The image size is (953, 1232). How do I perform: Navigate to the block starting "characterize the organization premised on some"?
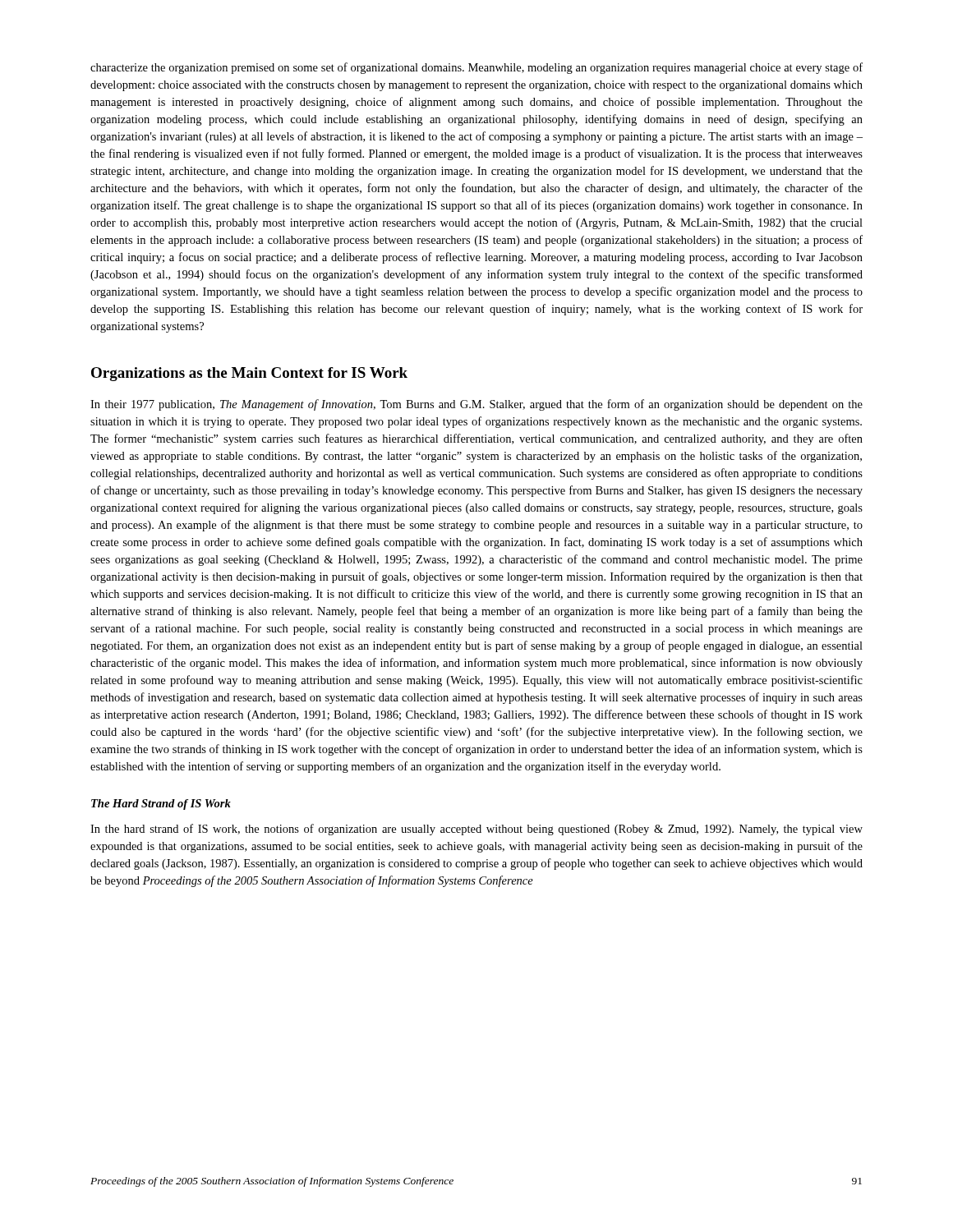click(x=476, y=197)
